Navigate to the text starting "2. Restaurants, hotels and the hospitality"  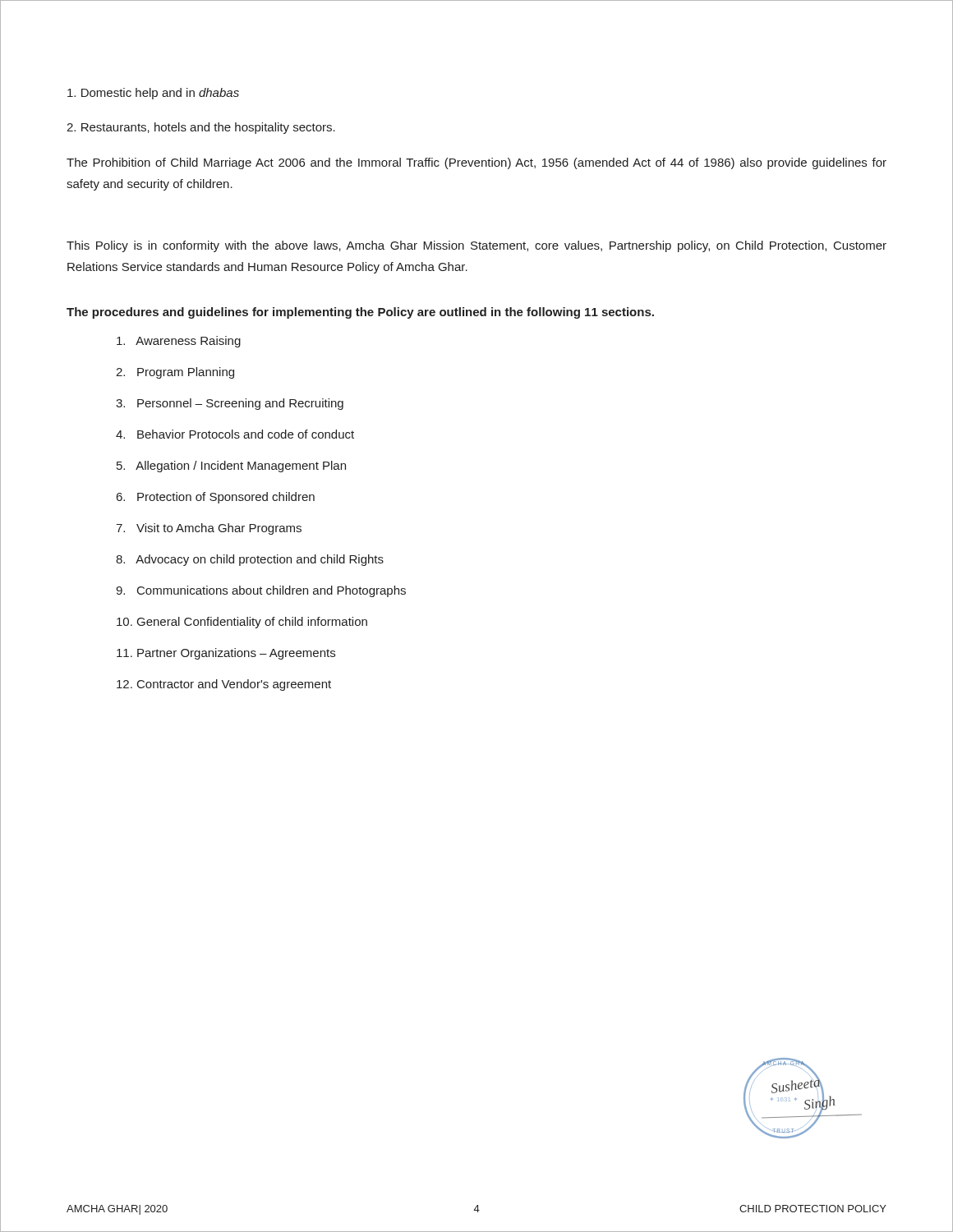201,127
